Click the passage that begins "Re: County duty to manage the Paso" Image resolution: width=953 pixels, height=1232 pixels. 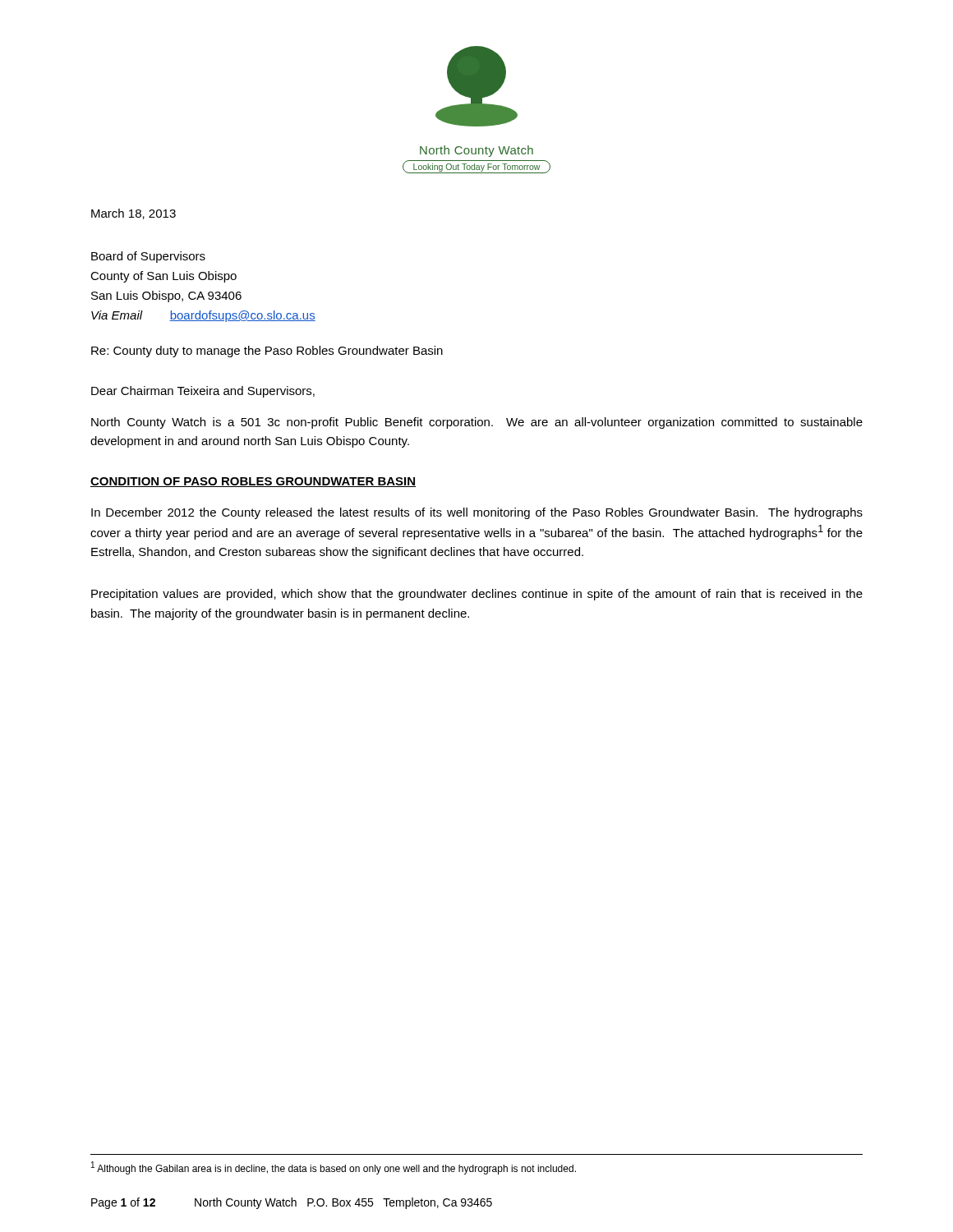click(x=267, y=350)
